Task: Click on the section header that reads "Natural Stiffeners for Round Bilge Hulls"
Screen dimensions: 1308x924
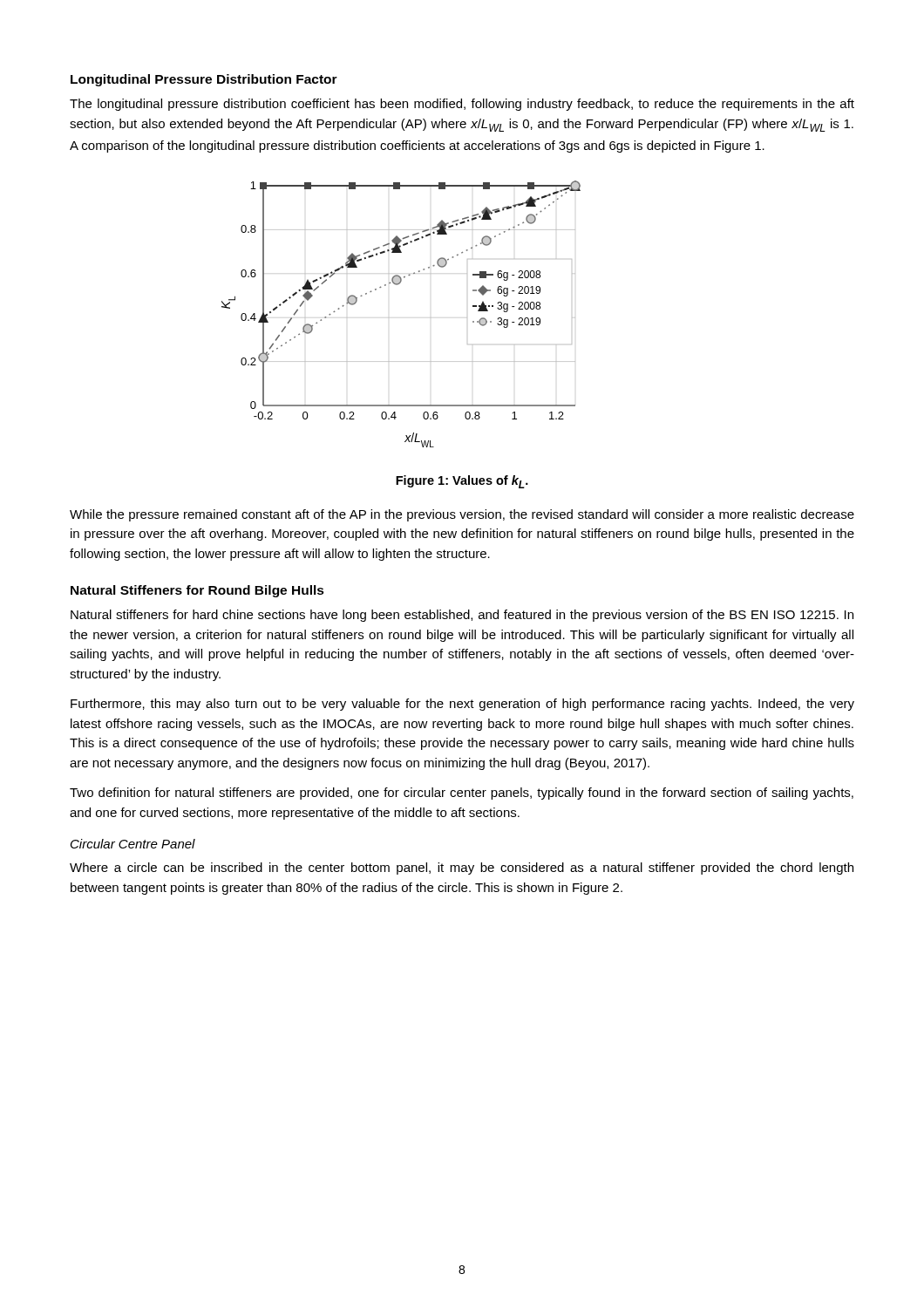Action: click(x=197, y=590)
